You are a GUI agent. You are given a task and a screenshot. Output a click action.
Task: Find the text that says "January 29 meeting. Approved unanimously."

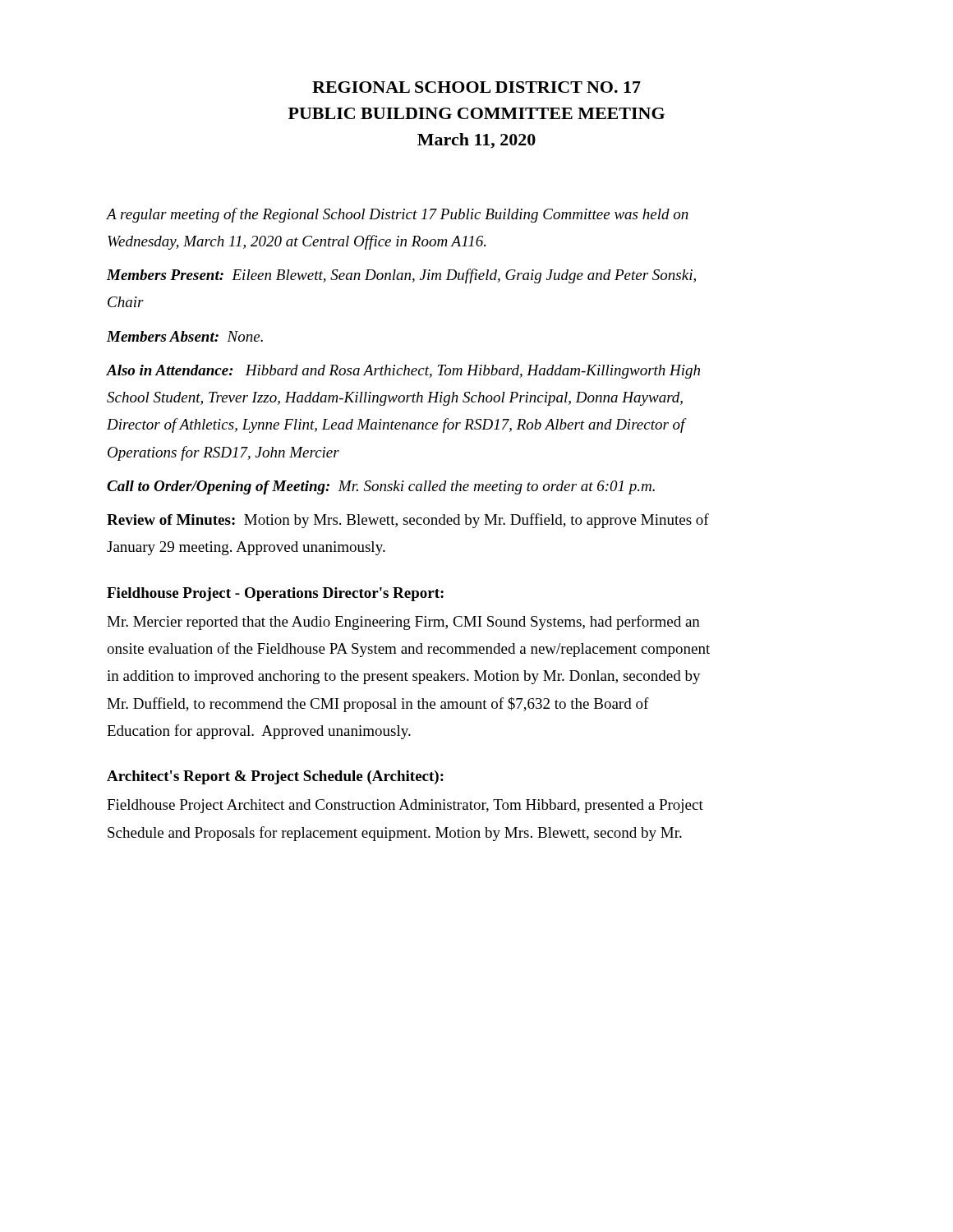click(x=246, y=547)
